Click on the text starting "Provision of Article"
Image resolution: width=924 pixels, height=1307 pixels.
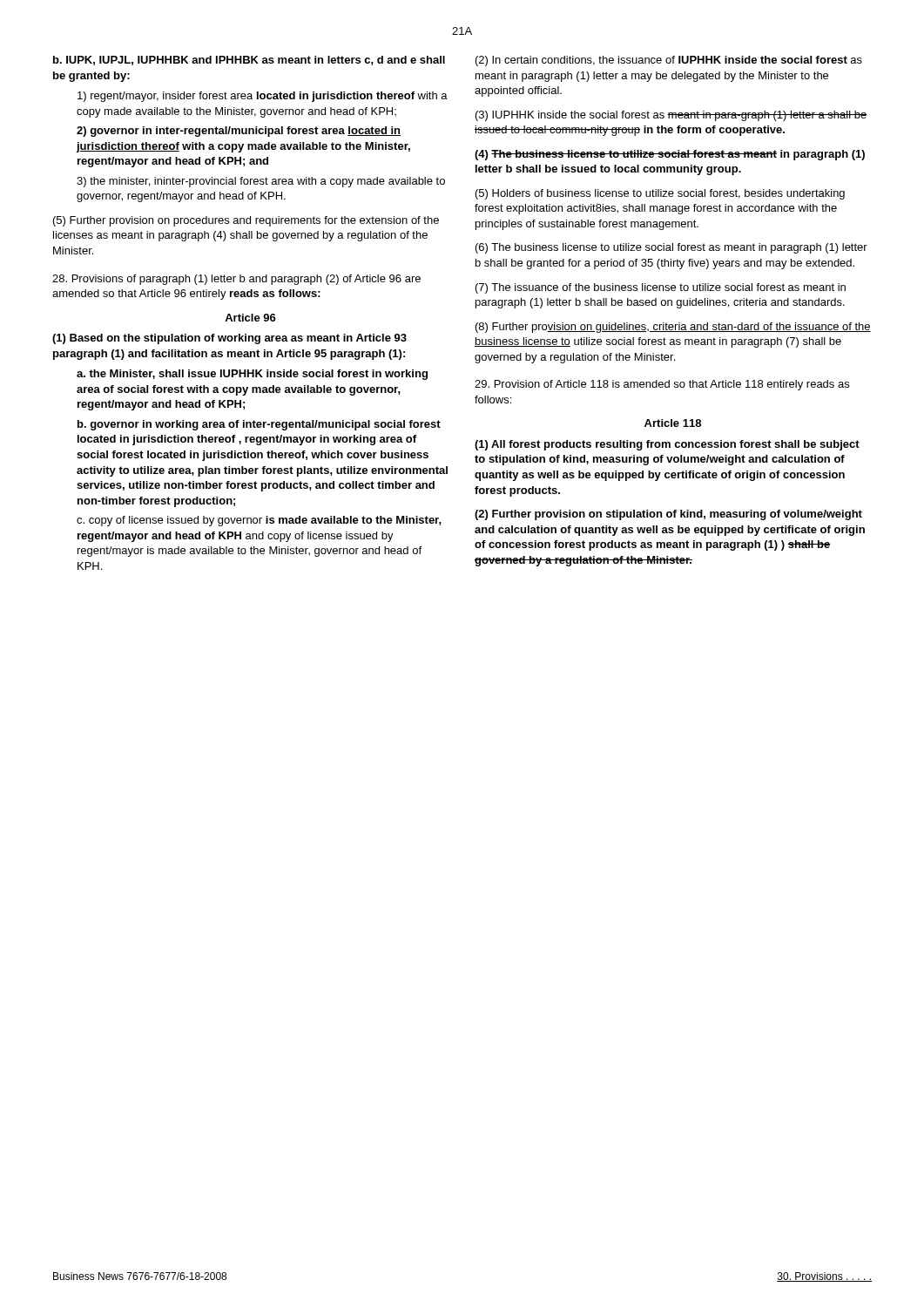(673, 392)
